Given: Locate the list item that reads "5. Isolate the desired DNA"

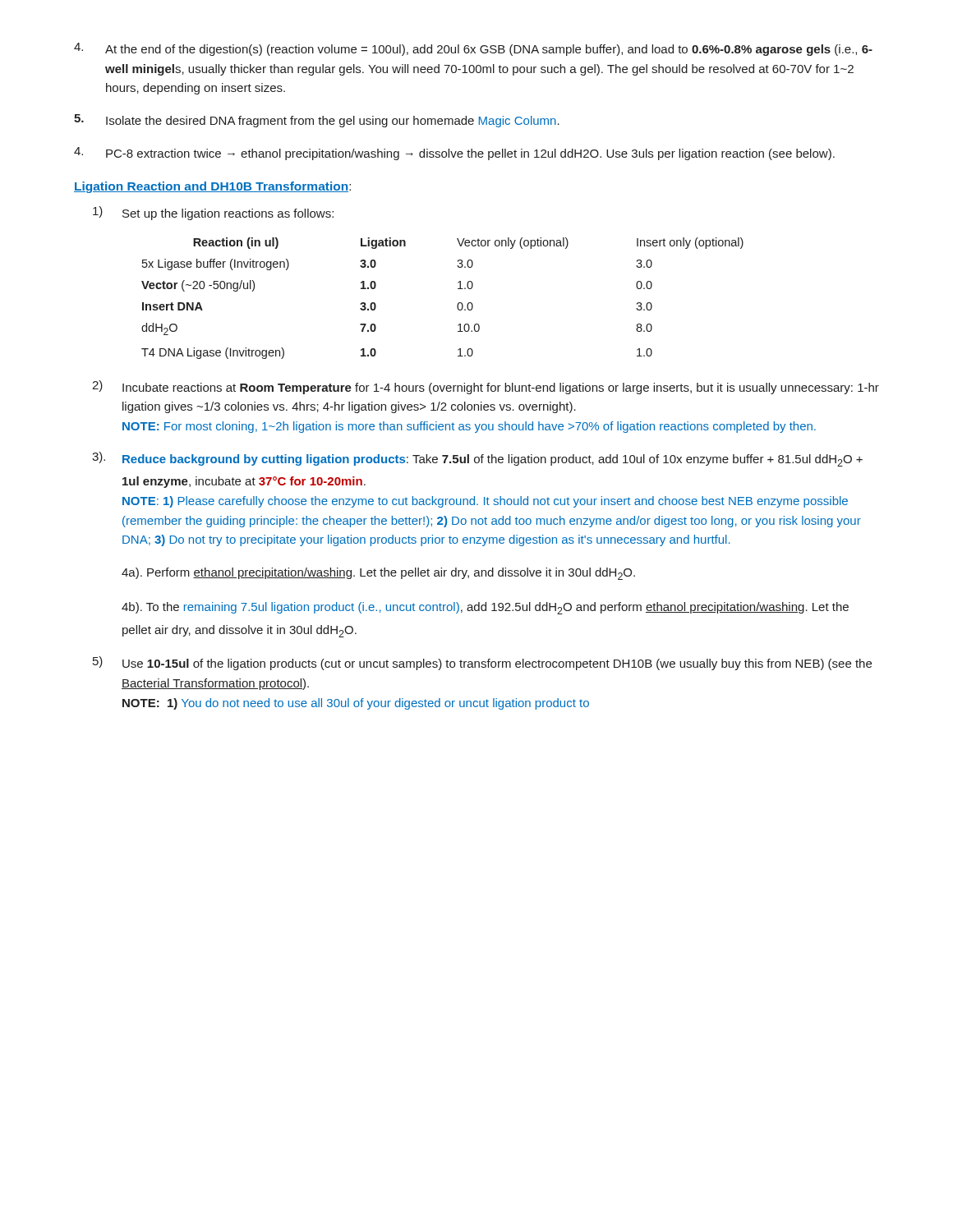Looking at the screenshot, I should point(317,121).
